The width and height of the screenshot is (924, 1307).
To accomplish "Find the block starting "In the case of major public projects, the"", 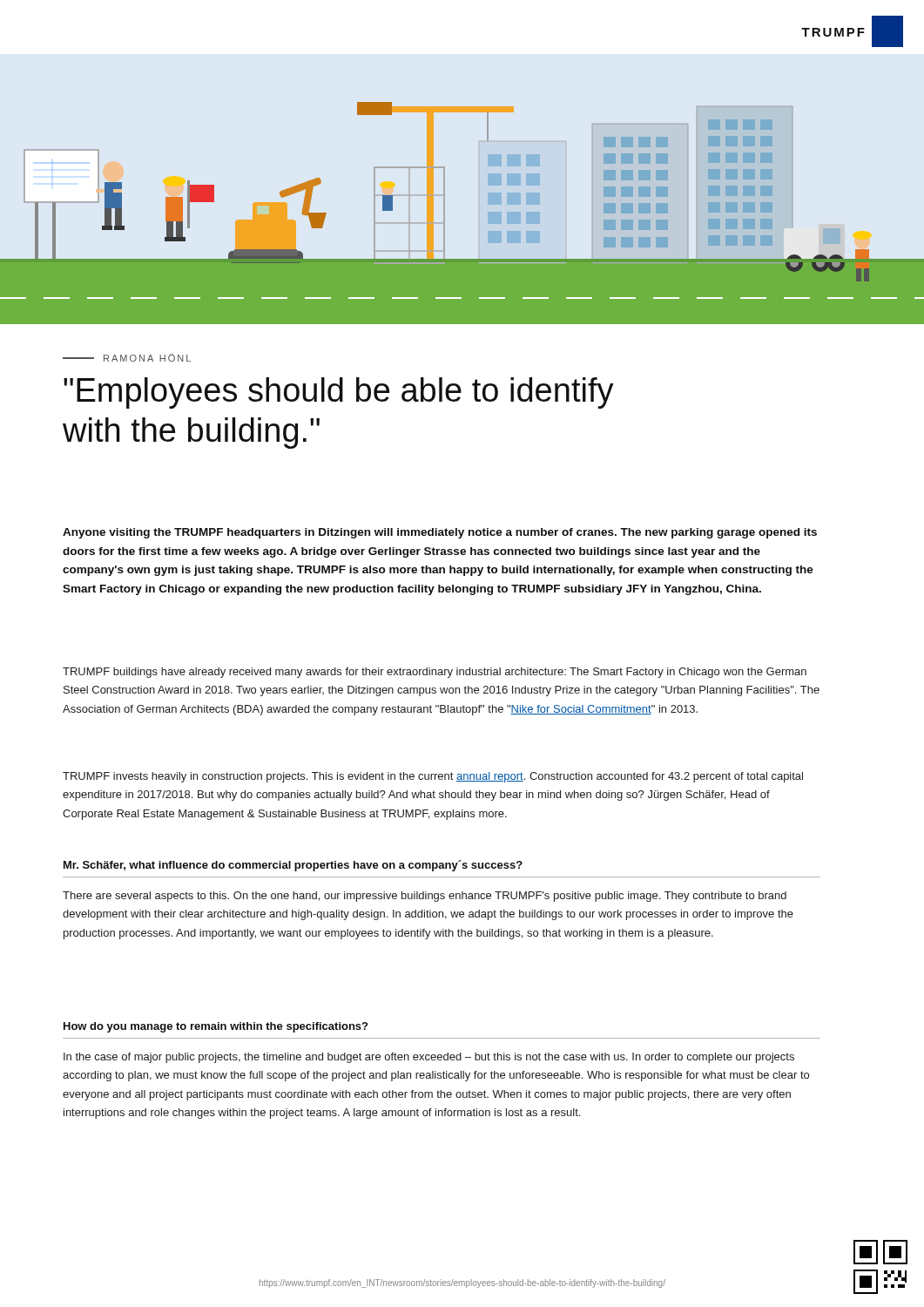I will pyautogui.click(x=436, y=1084).
